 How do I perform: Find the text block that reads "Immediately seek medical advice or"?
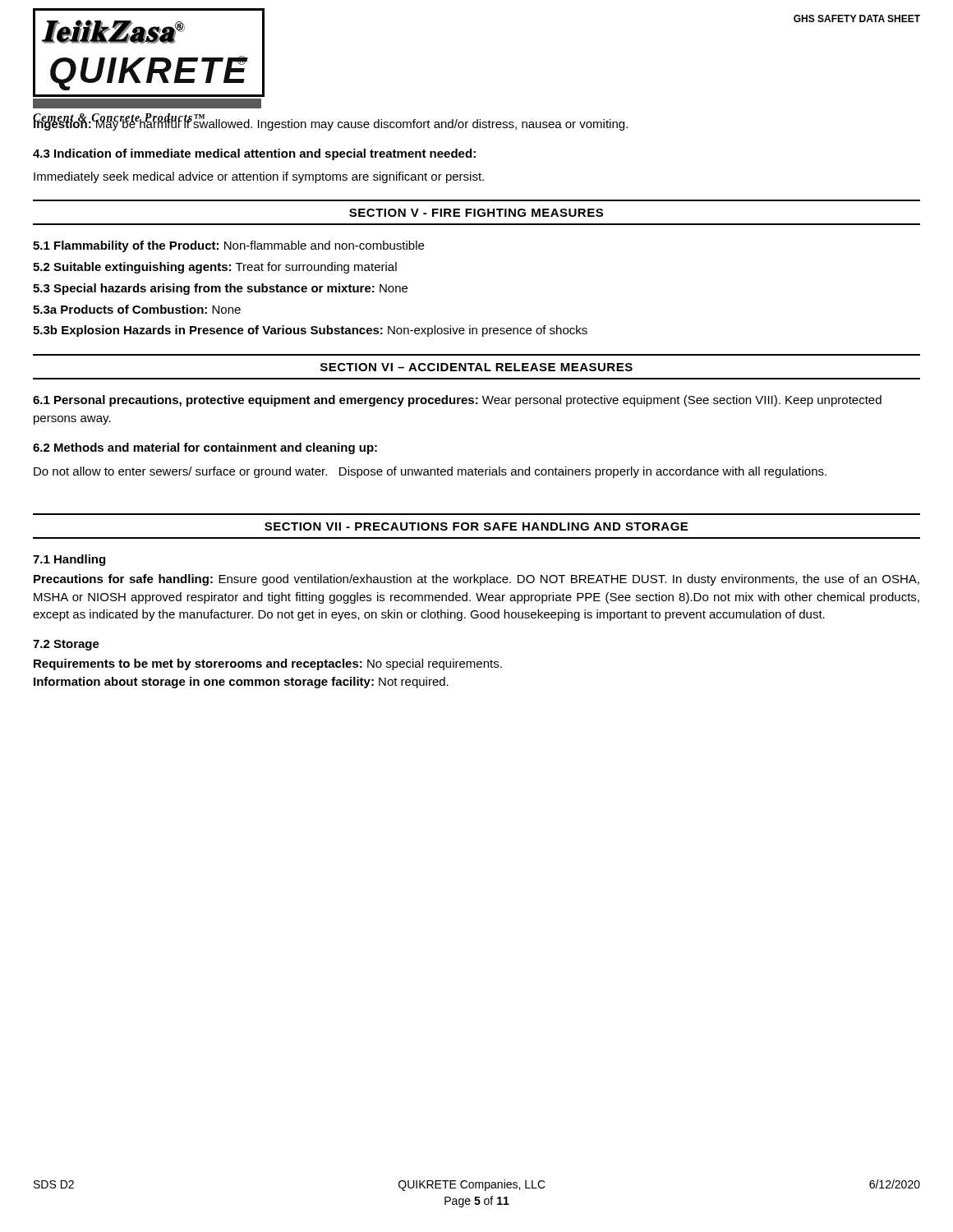coord(259,176)
